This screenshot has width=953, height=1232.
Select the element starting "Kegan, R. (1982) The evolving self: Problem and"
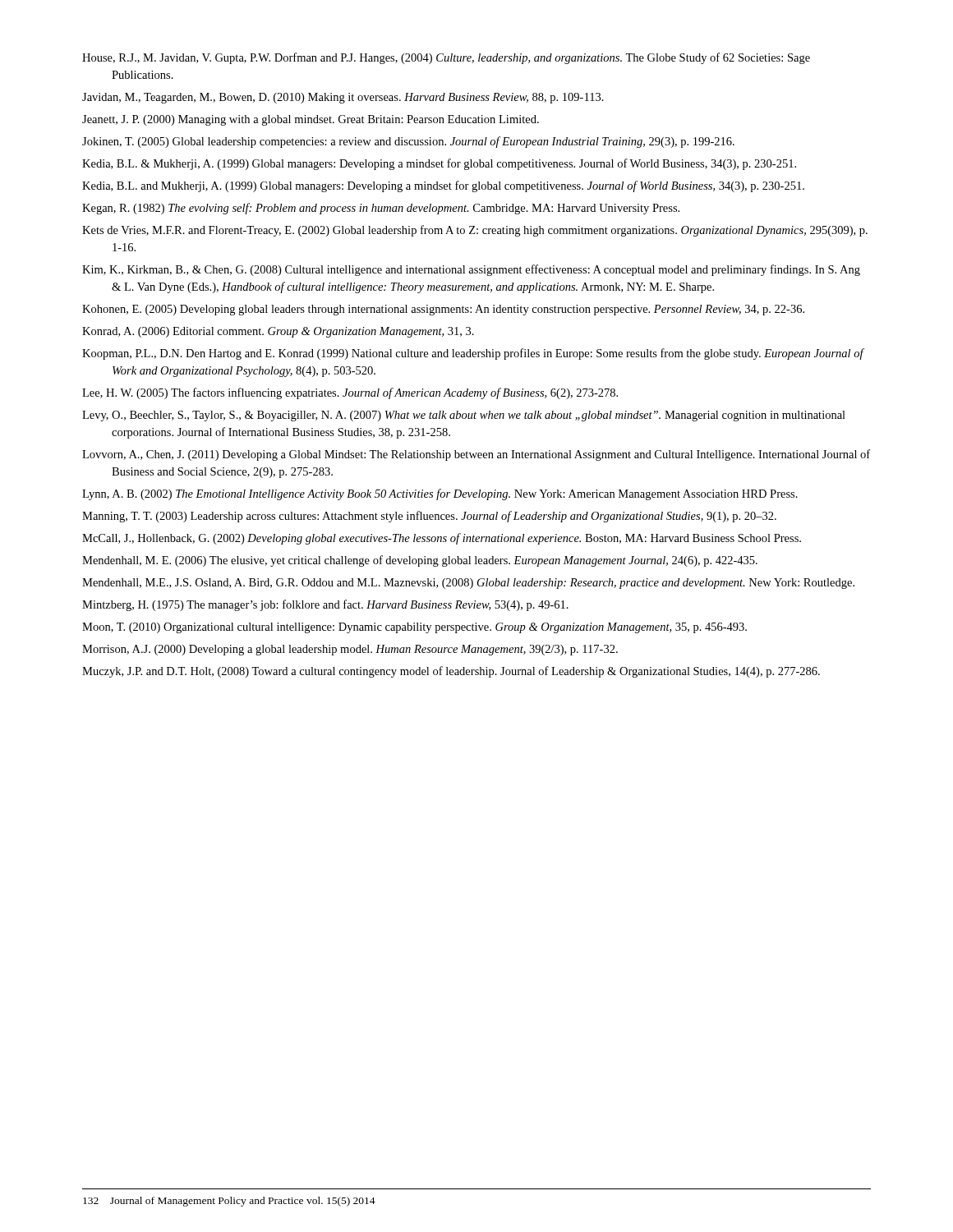(x=381, y=208)
